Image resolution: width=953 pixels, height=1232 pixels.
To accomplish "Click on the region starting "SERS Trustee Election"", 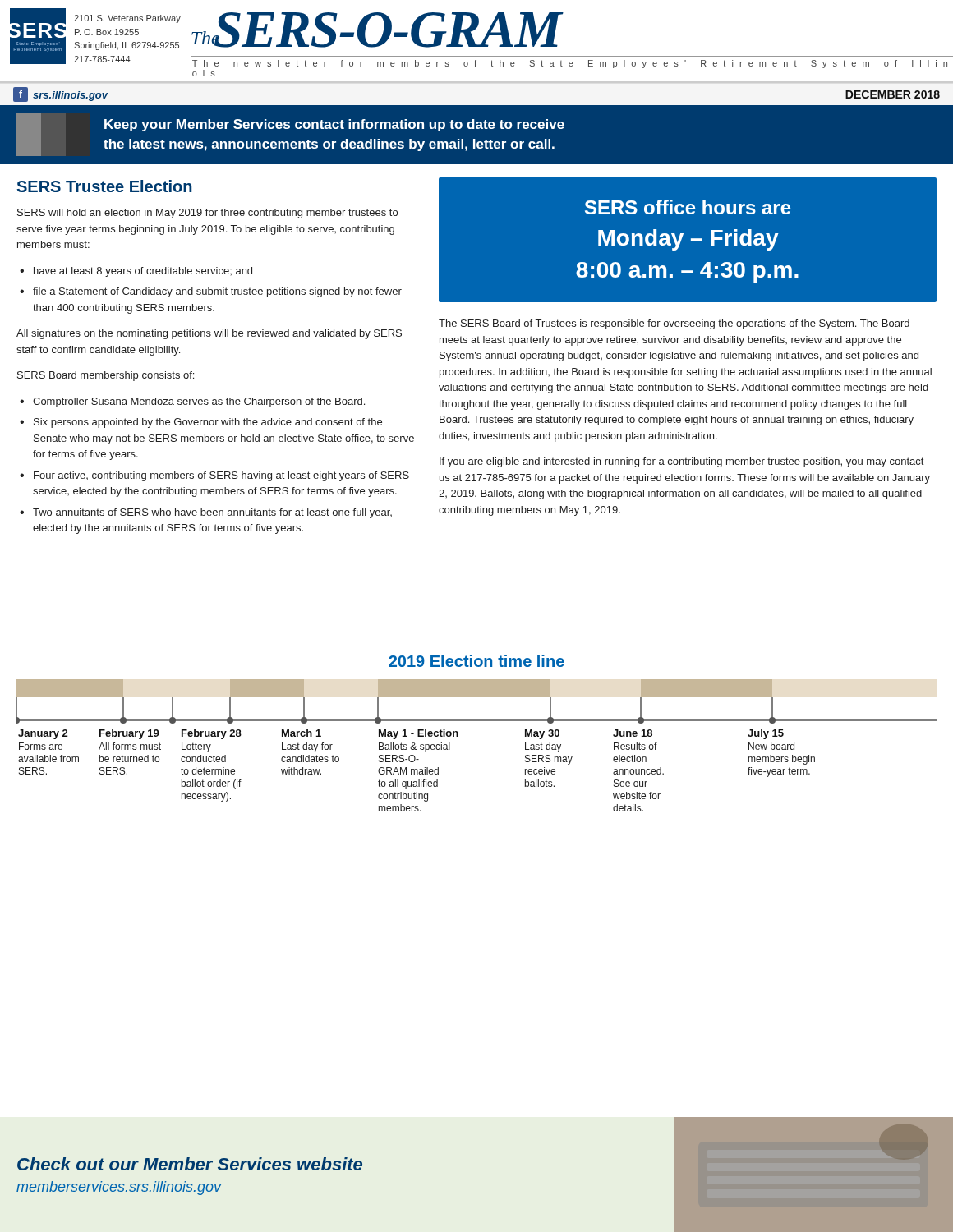I will 105,187.
